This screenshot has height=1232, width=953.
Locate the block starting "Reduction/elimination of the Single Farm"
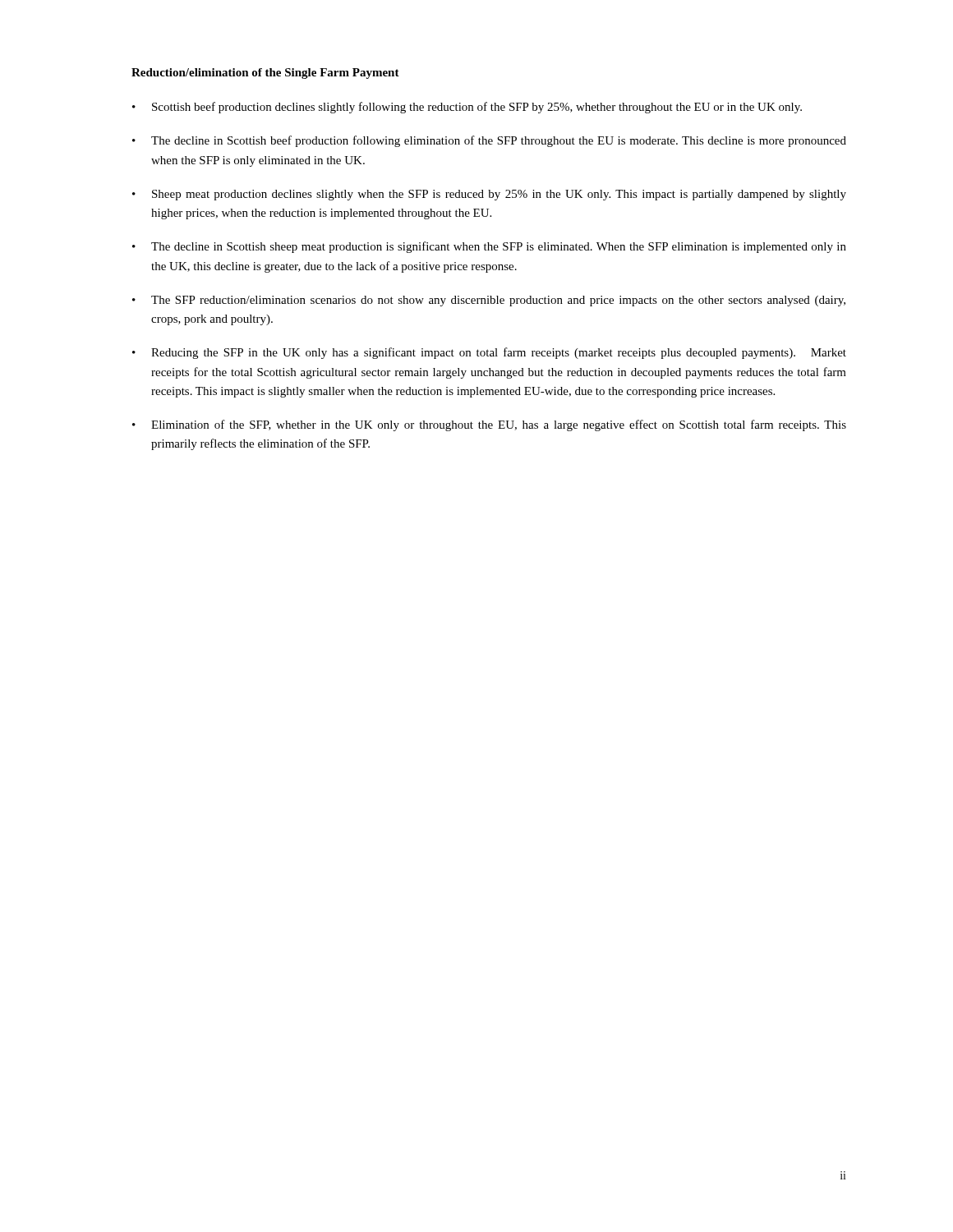pos(265,72)
